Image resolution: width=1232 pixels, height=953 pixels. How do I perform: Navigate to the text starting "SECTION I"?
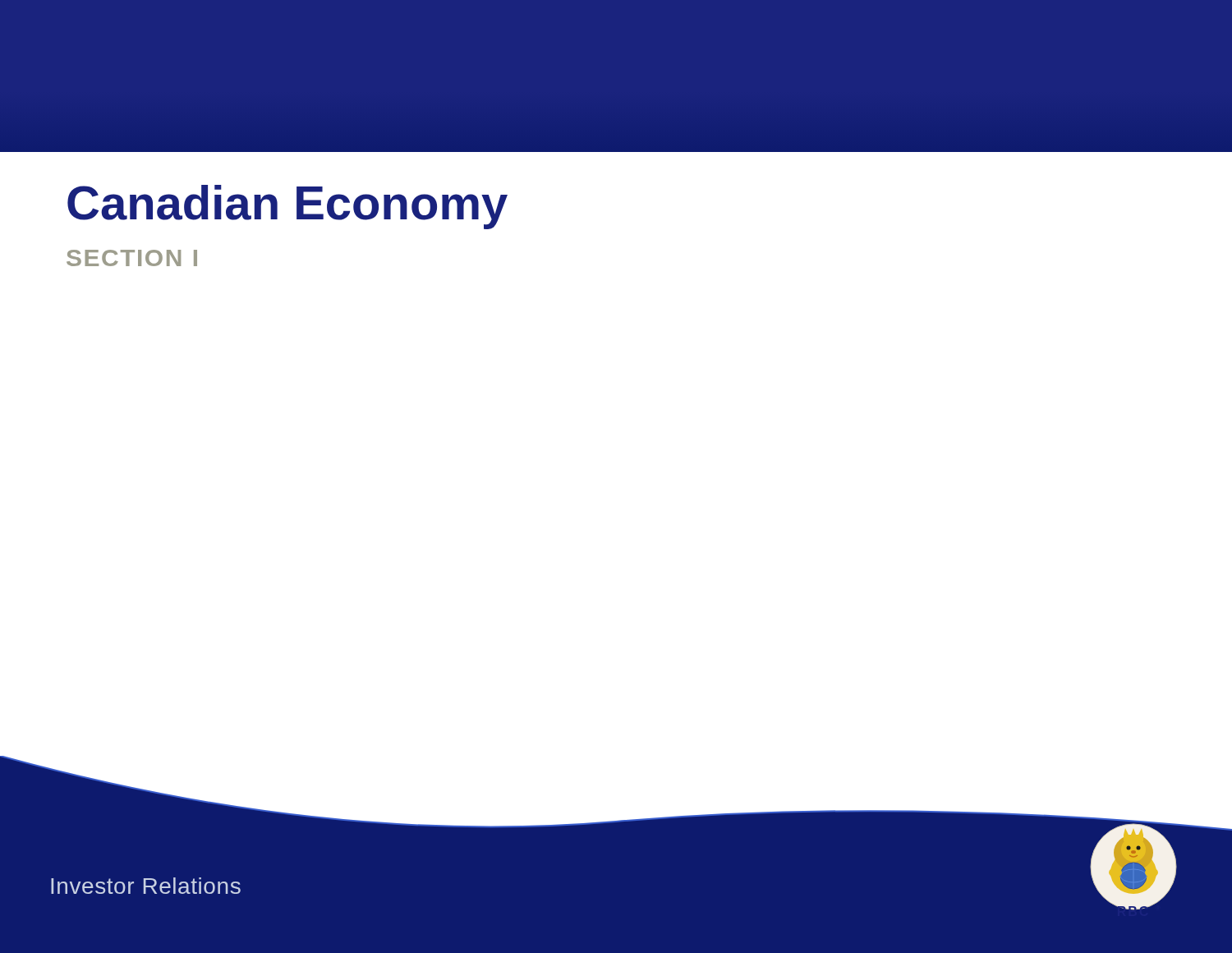133,257
